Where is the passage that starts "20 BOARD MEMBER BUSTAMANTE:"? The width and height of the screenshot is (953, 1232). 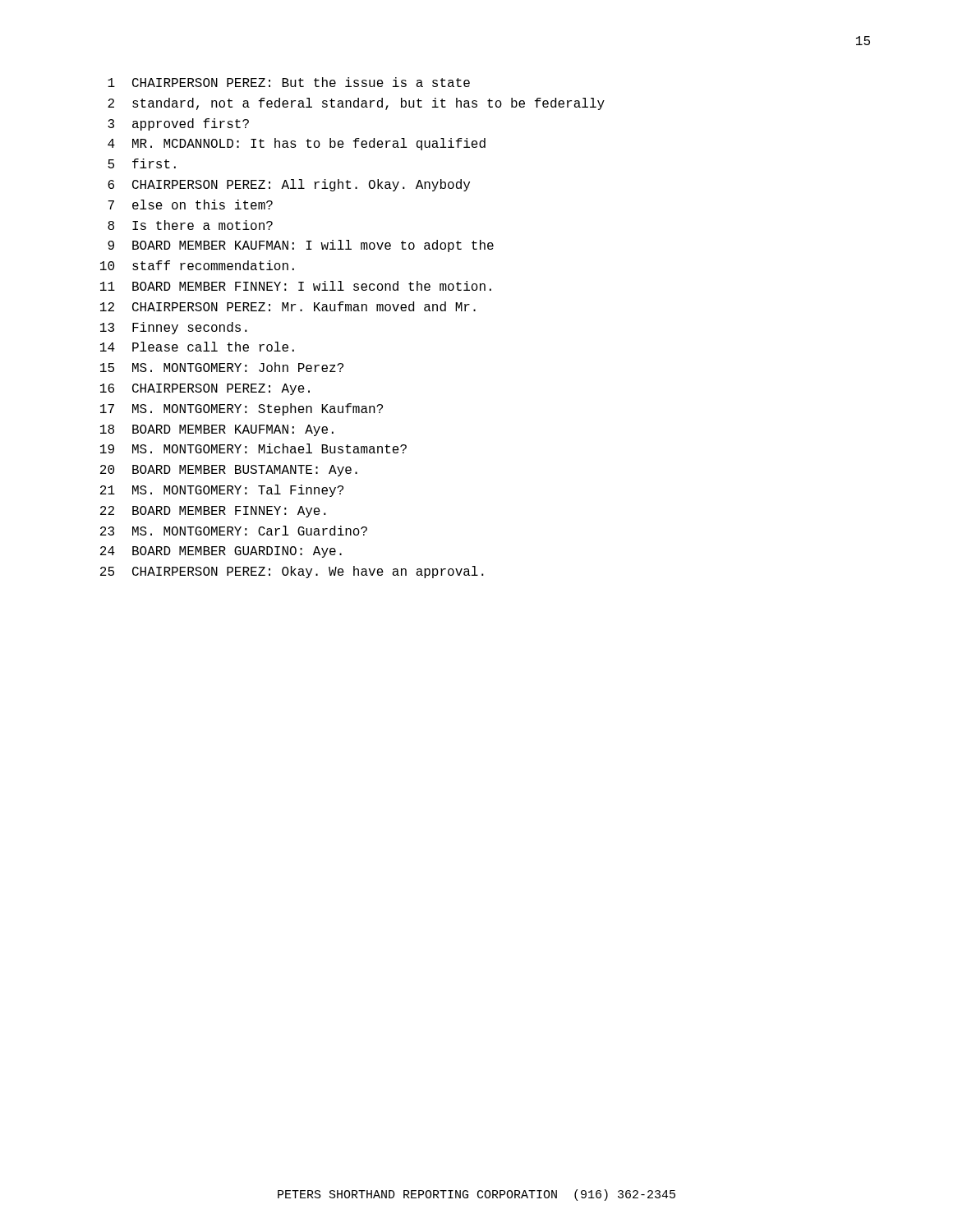tap(244, 472)
